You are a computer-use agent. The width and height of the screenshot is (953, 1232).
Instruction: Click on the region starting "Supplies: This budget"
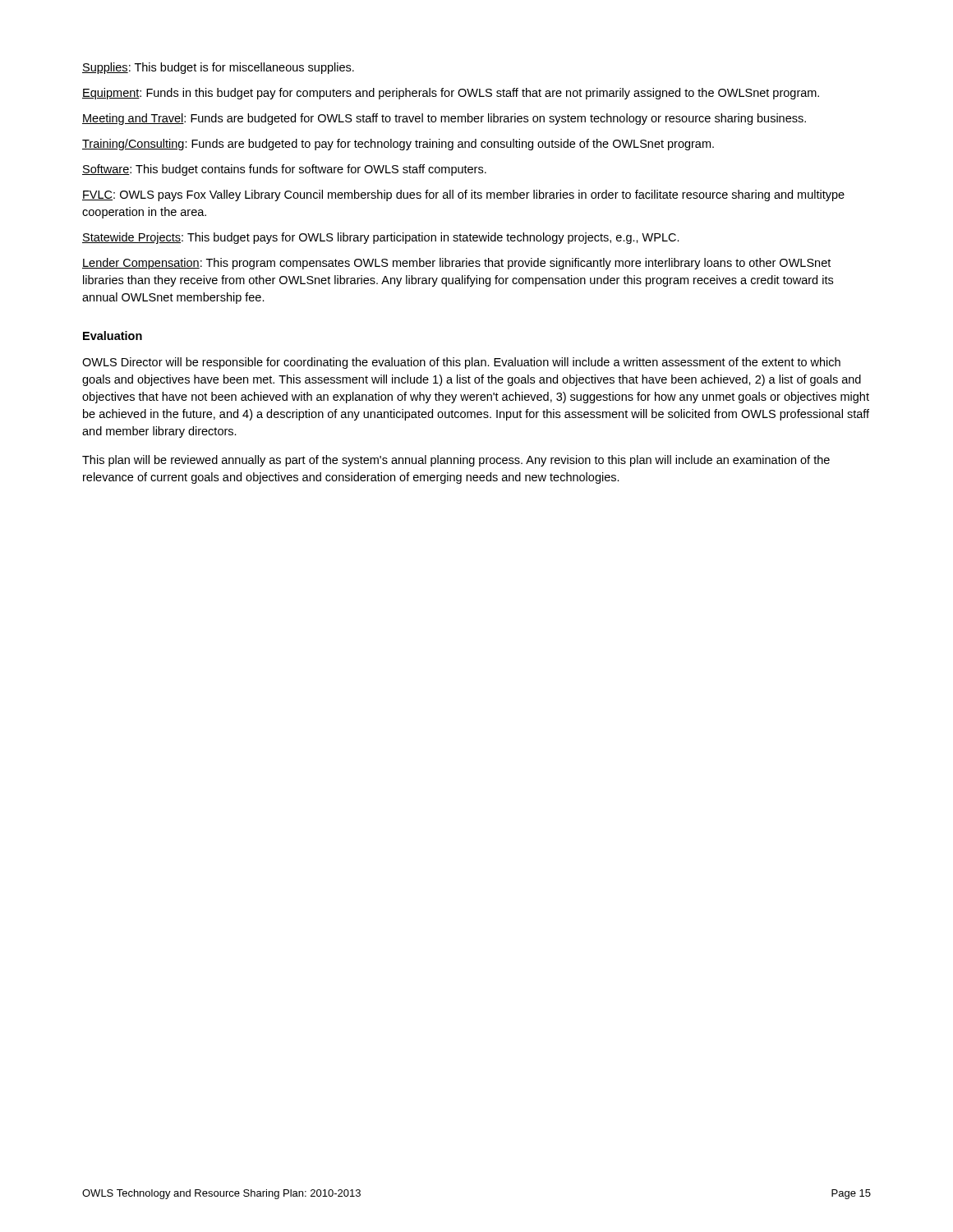(218, 67)
